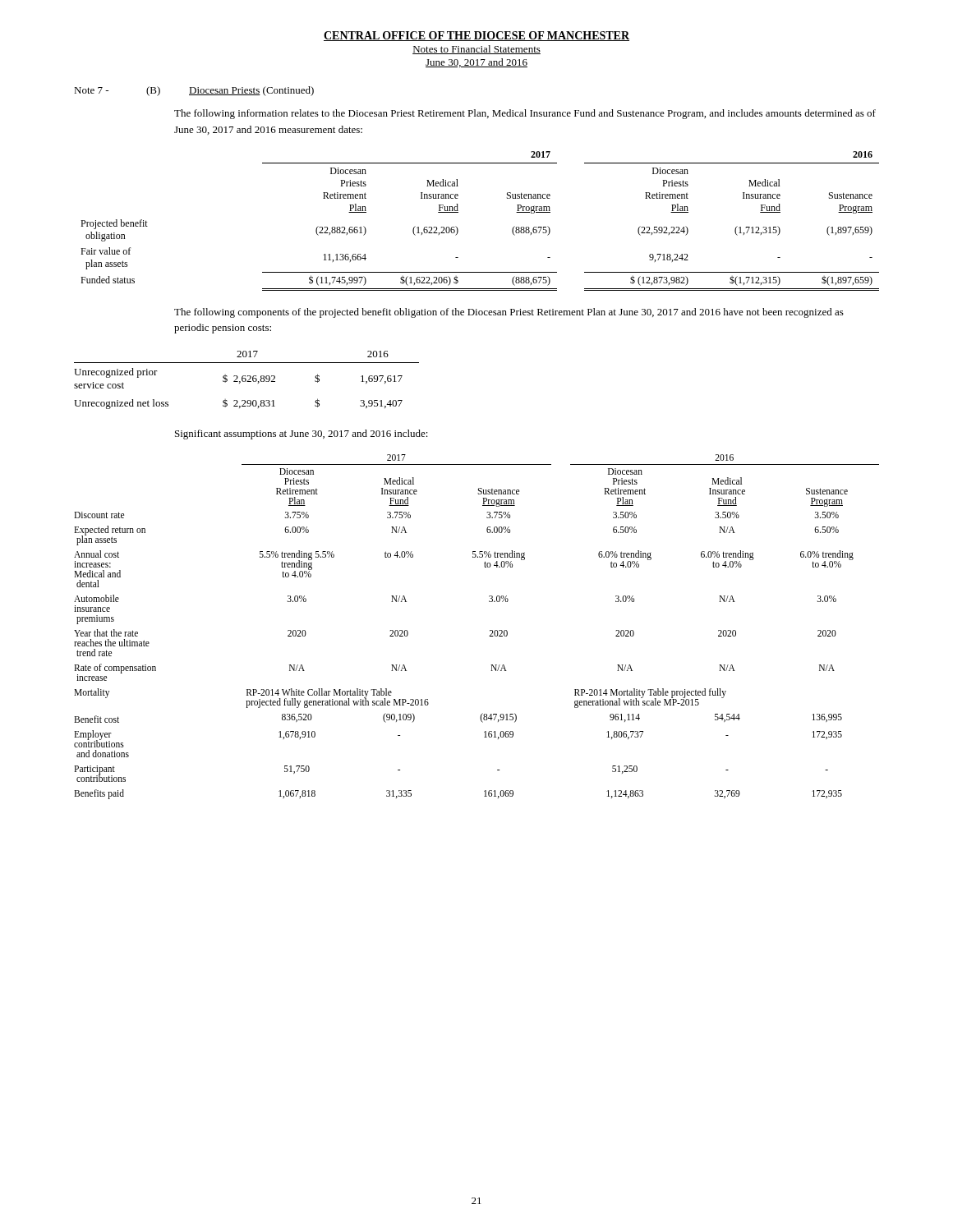Image resolution: width=953 pixels, height=1232 pixels.
Task: Select the table that reads "Unrecognized net loss"
Action: 476,379
